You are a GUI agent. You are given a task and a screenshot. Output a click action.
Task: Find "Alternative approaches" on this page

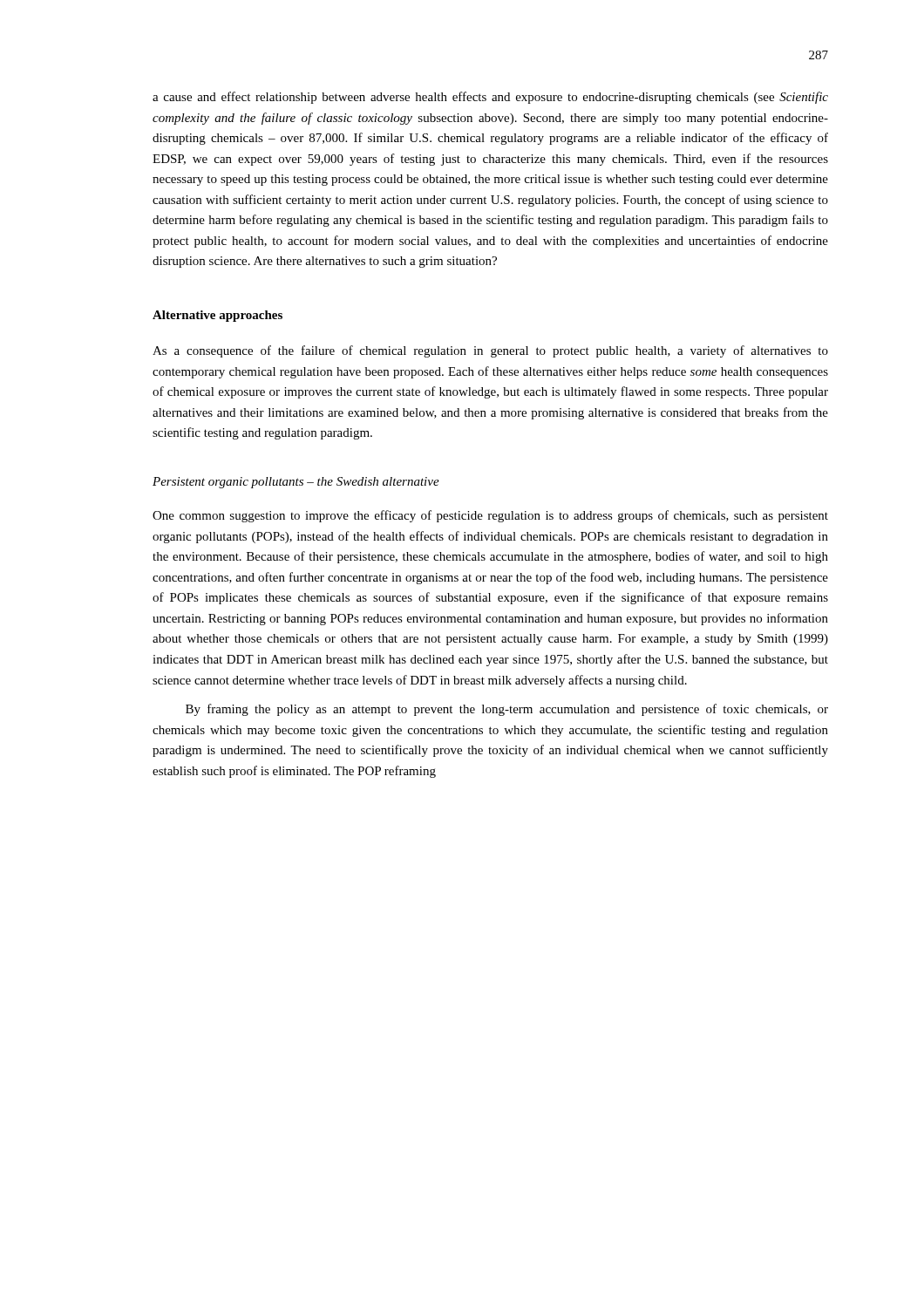pos(218,315)
